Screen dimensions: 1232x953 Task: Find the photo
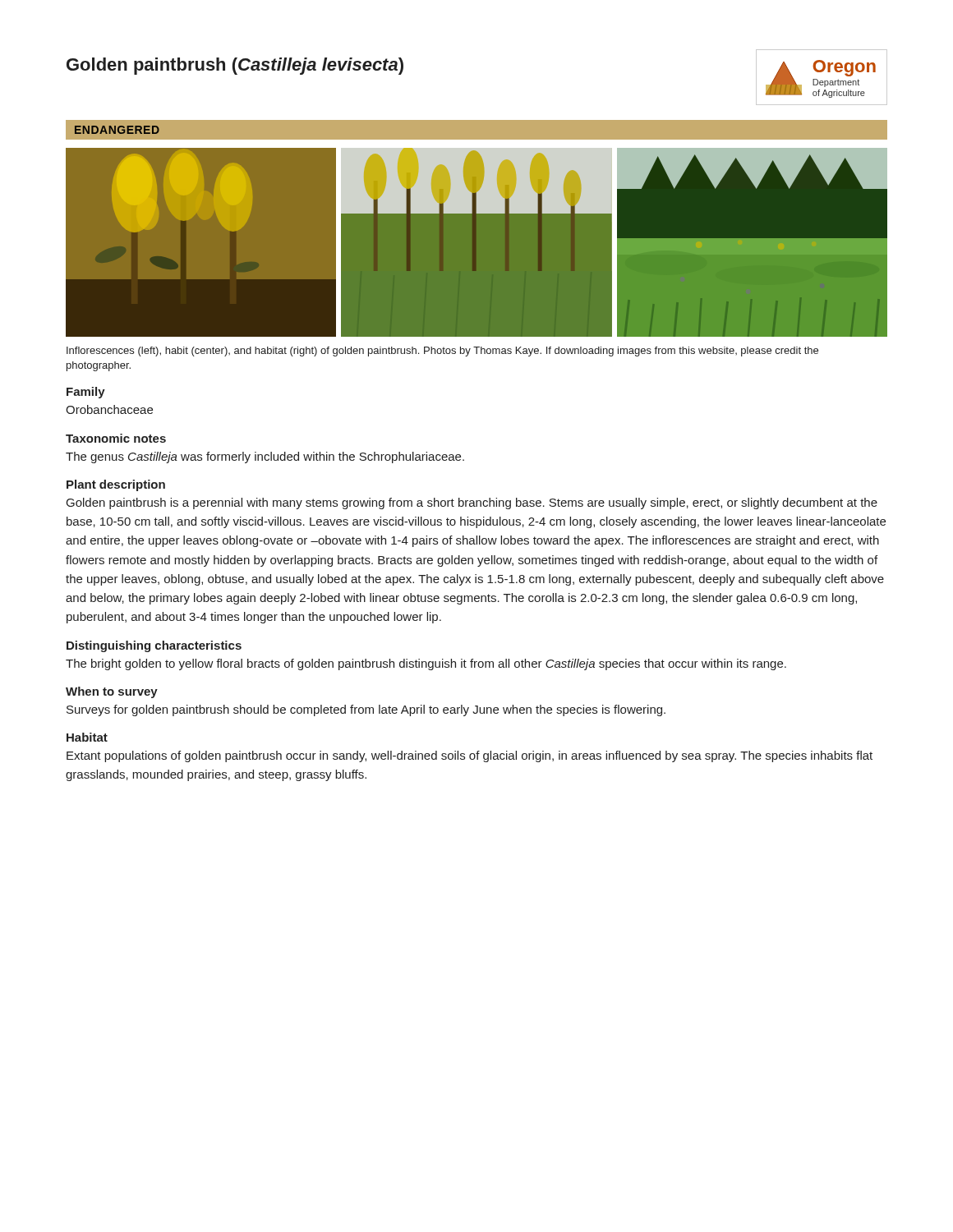[x=476, y=242]
